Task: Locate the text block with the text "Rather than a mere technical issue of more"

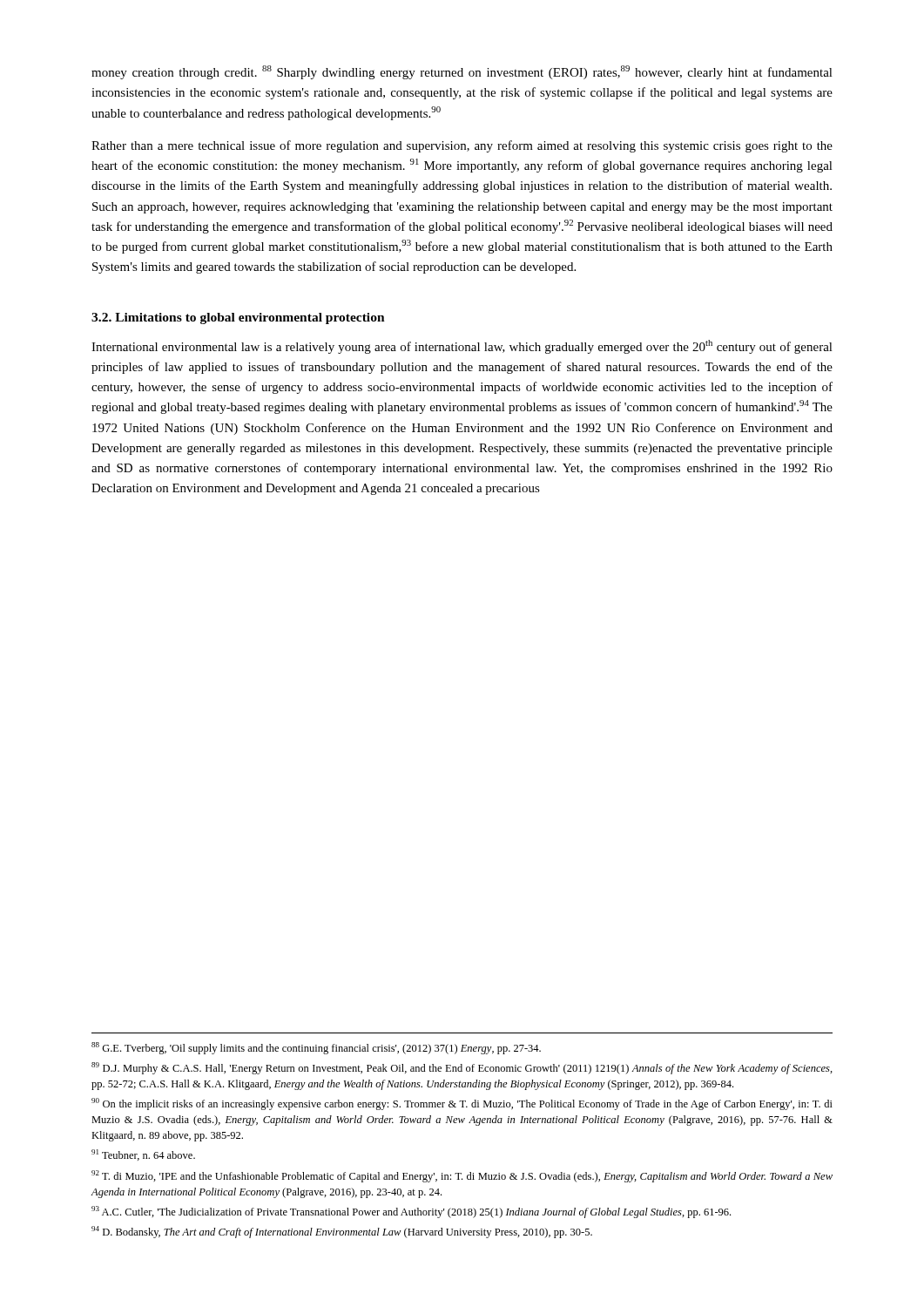Action: 462,206
